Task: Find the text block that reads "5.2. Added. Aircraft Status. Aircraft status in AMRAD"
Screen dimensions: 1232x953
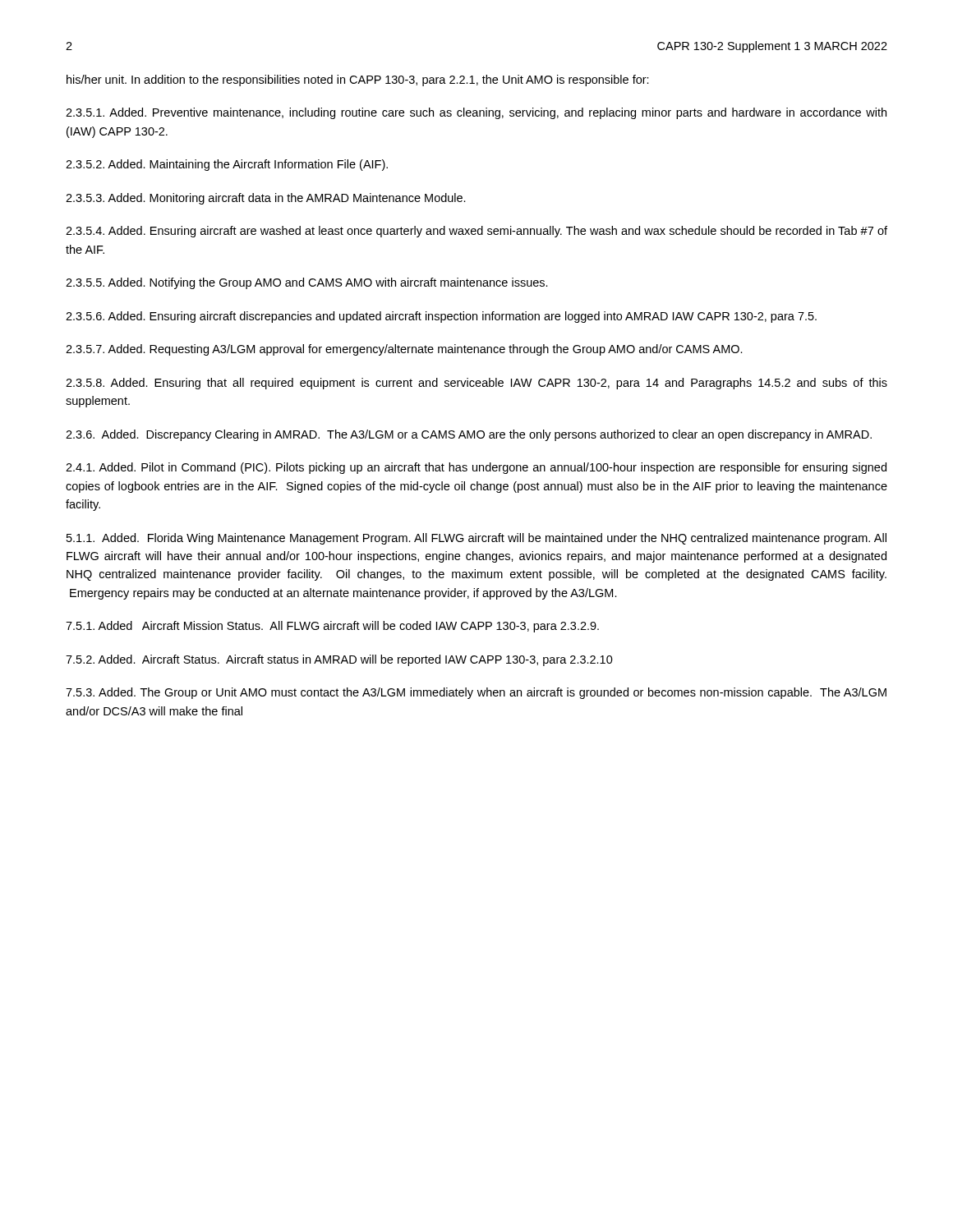Action: point(339,659)
